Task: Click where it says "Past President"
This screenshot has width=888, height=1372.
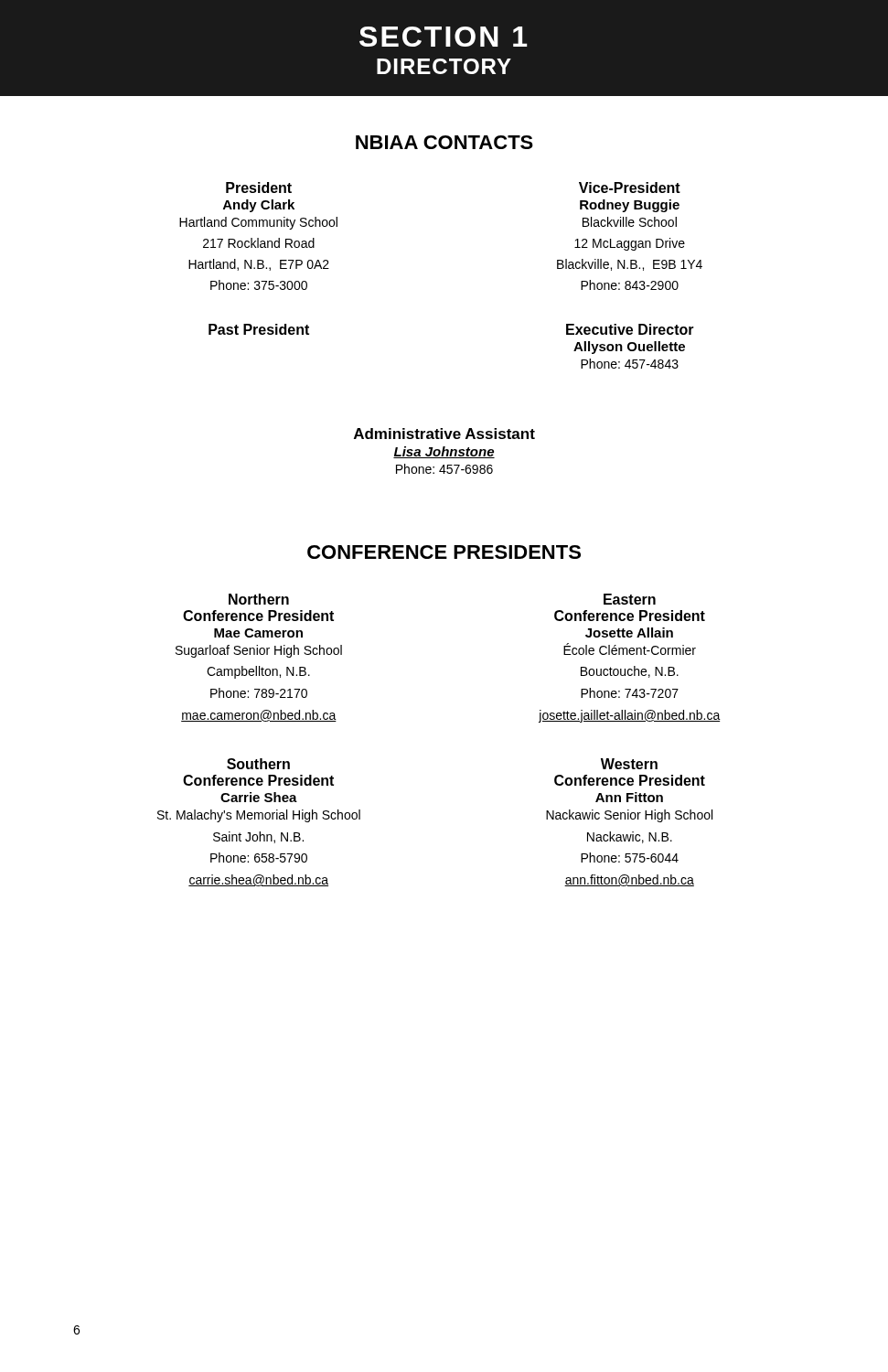Action: pos(259,331)
